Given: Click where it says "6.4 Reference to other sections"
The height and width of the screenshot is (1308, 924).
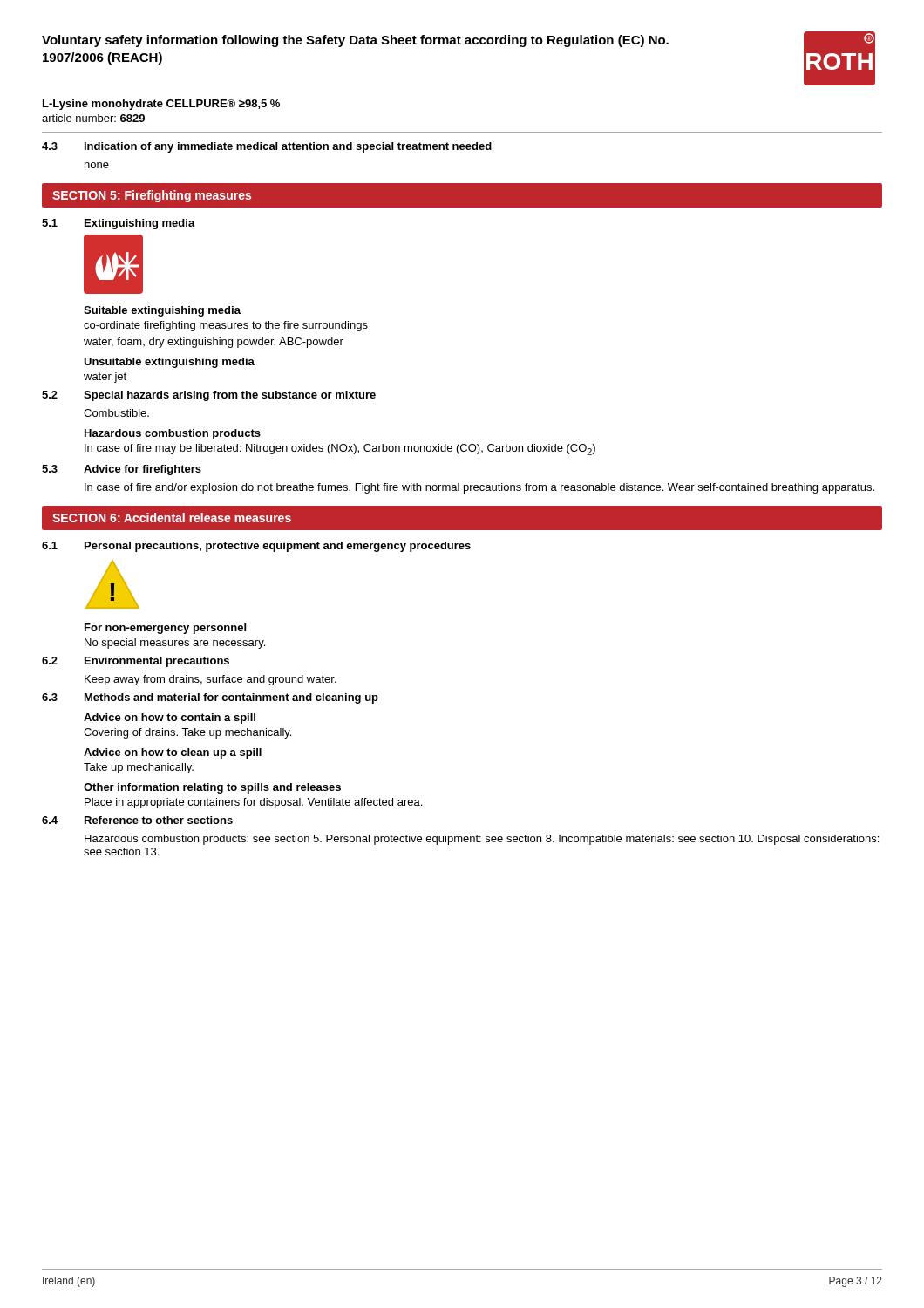Looking at the screenshot, I should coord(137,820).
